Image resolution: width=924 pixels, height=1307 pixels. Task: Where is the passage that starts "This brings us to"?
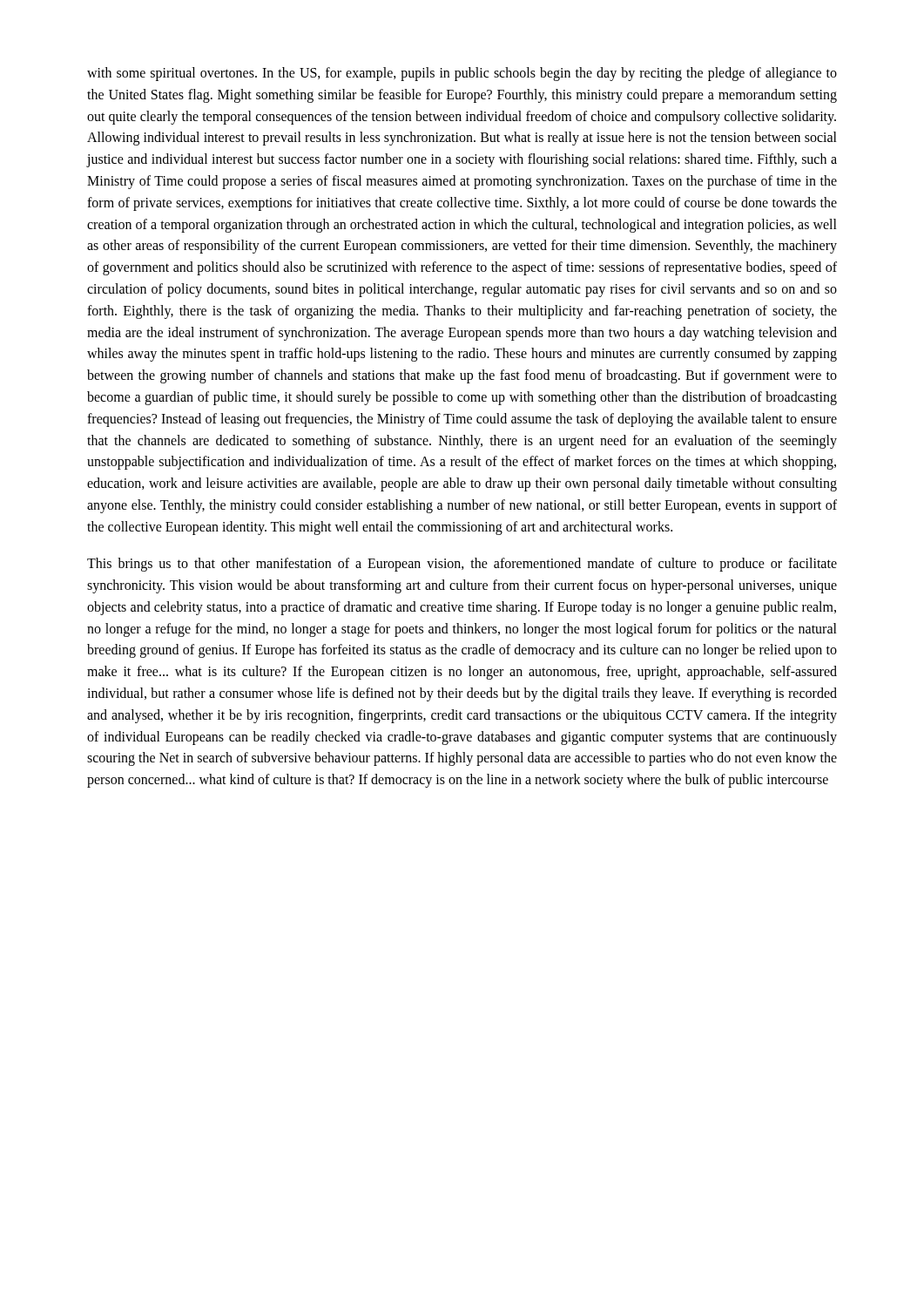[x=462, y=671]
